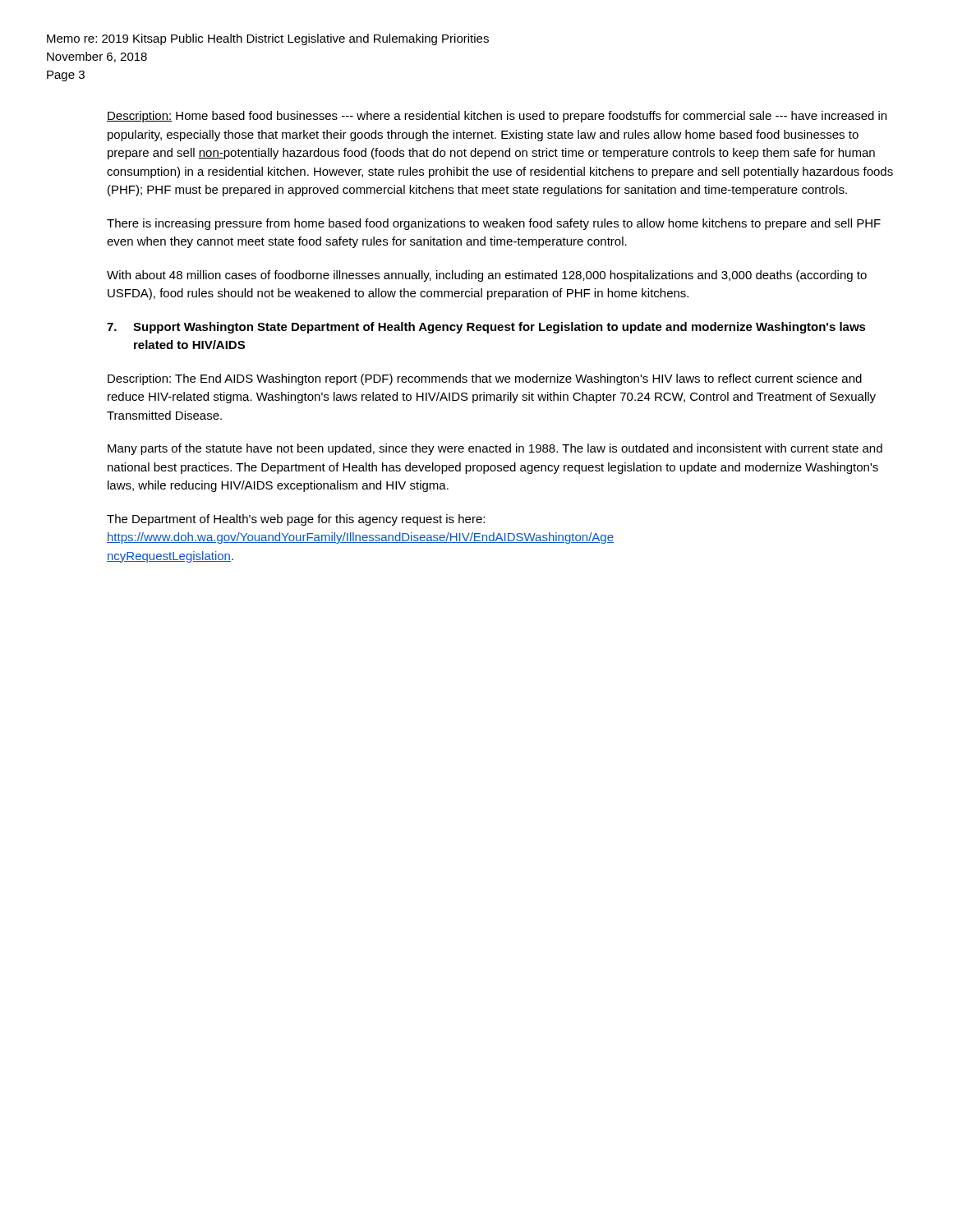The image size is (953, 1232).
Task: Find the text starting "Many parts of the"
Action: [495, 466]
